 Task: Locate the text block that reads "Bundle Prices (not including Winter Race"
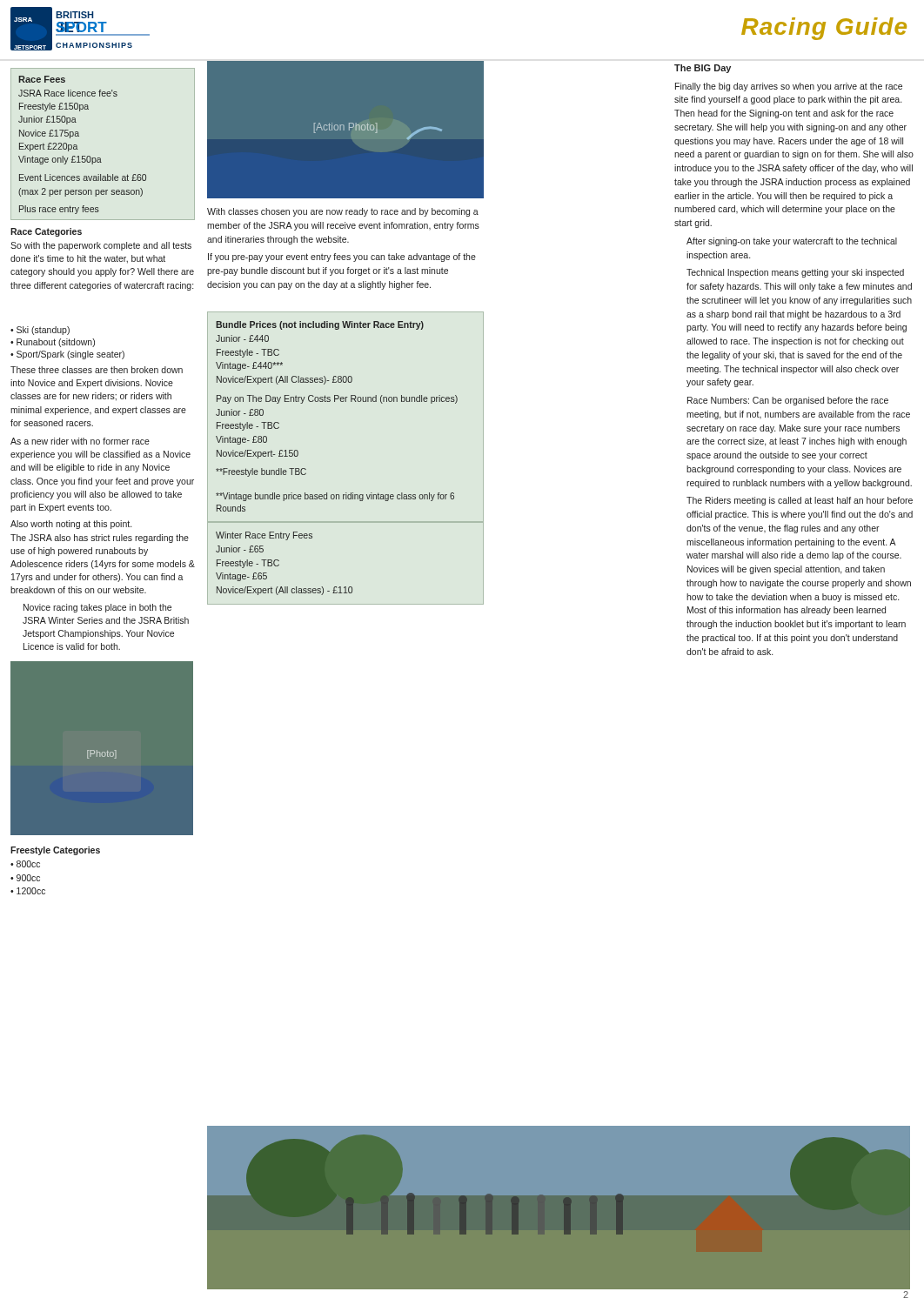[x=320, y=325]
